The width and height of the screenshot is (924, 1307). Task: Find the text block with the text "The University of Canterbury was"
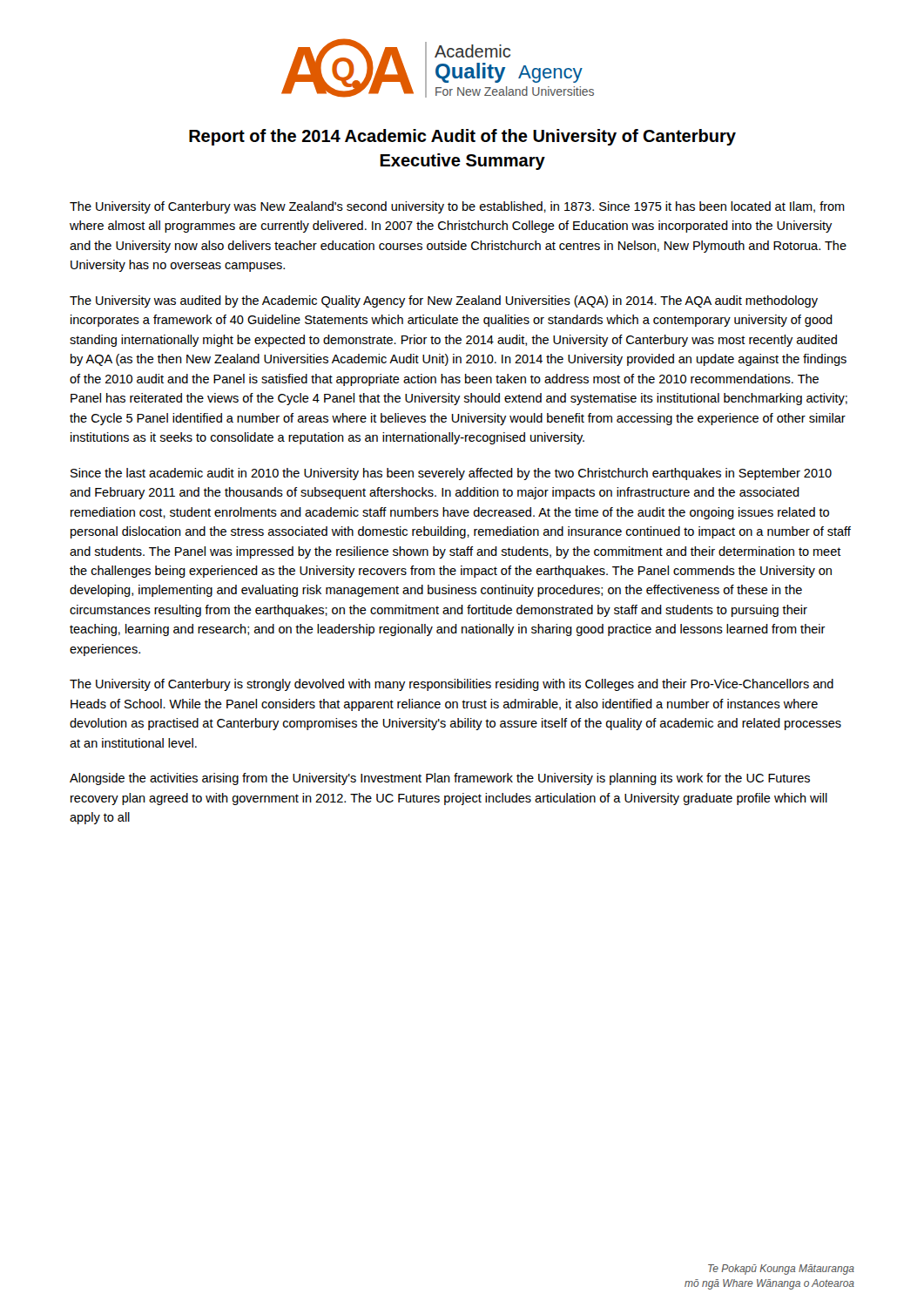458,236
